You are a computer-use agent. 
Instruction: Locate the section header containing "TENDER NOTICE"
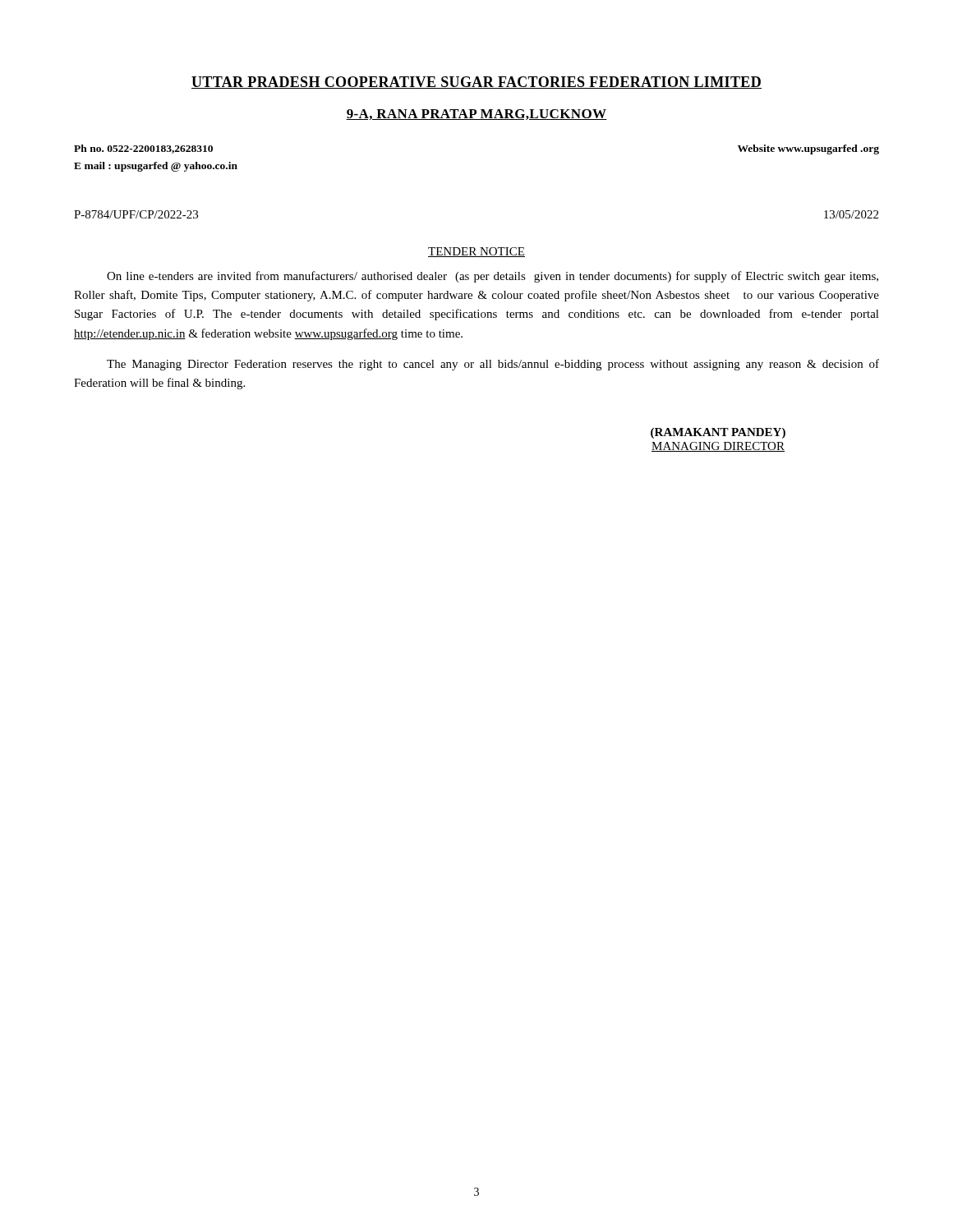476,251
